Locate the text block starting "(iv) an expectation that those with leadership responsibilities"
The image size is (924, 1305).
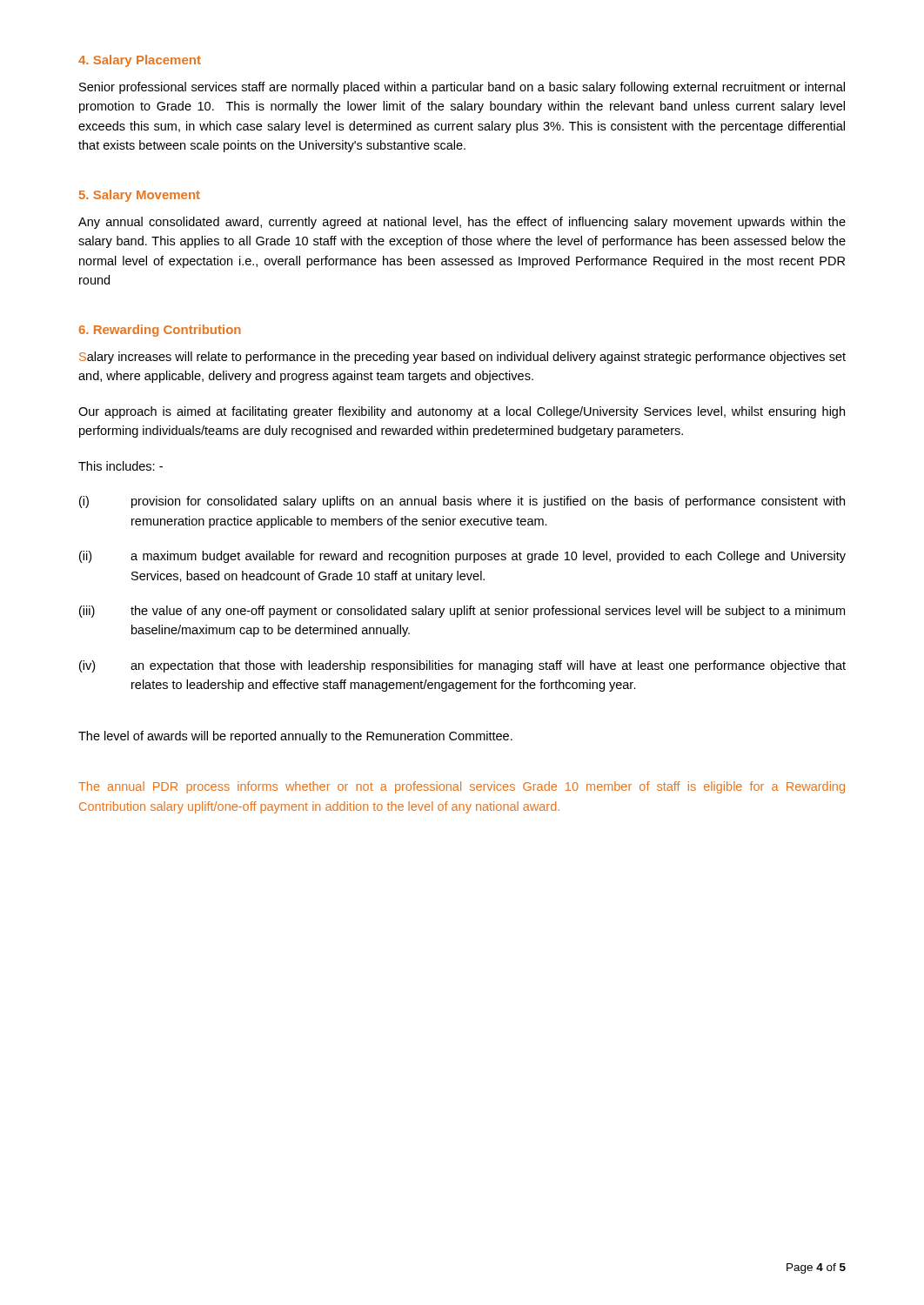coord(462,675)
